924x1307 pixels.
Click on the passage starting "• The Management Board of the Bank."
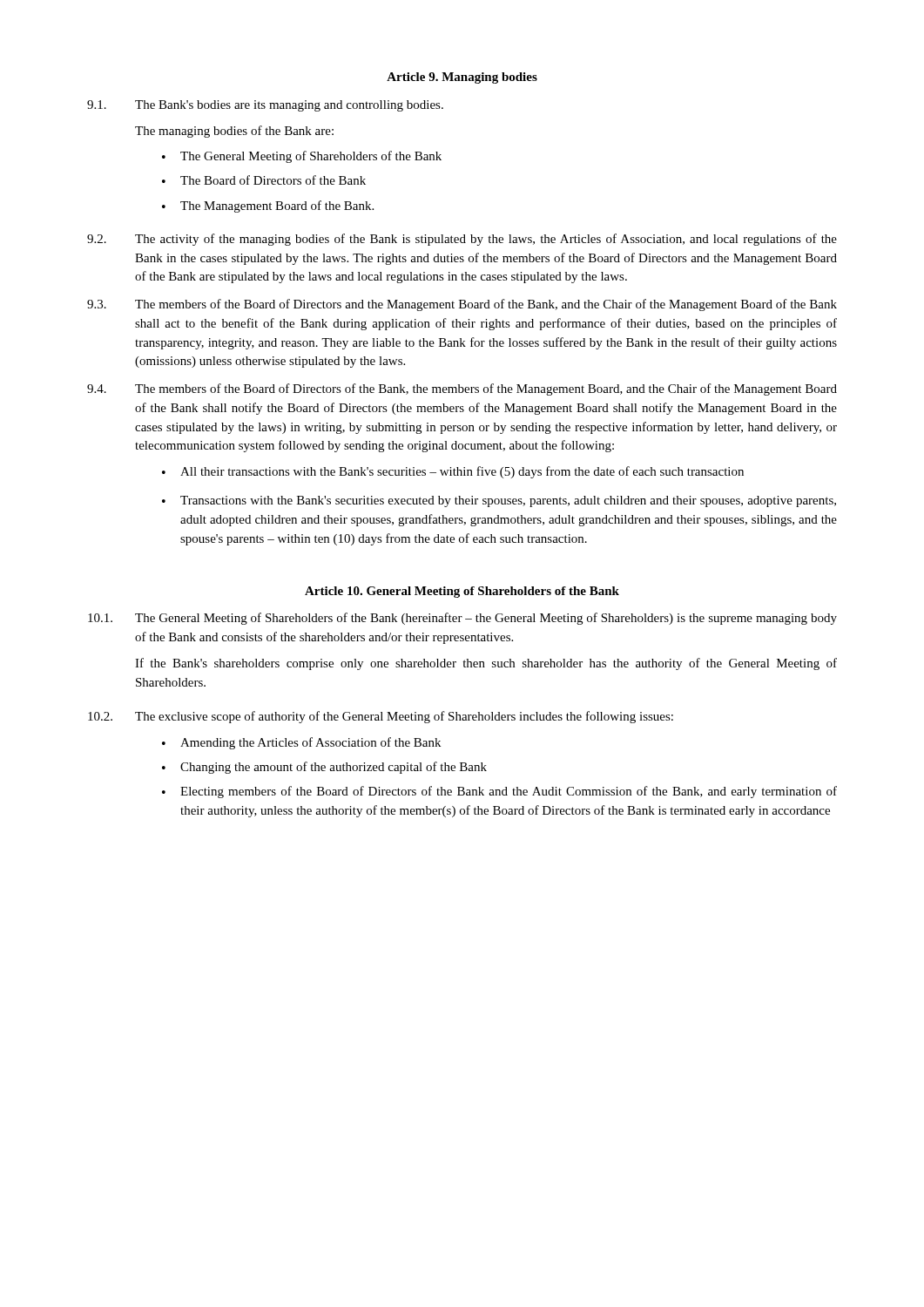pyautogui.click(x=268, y=207)
